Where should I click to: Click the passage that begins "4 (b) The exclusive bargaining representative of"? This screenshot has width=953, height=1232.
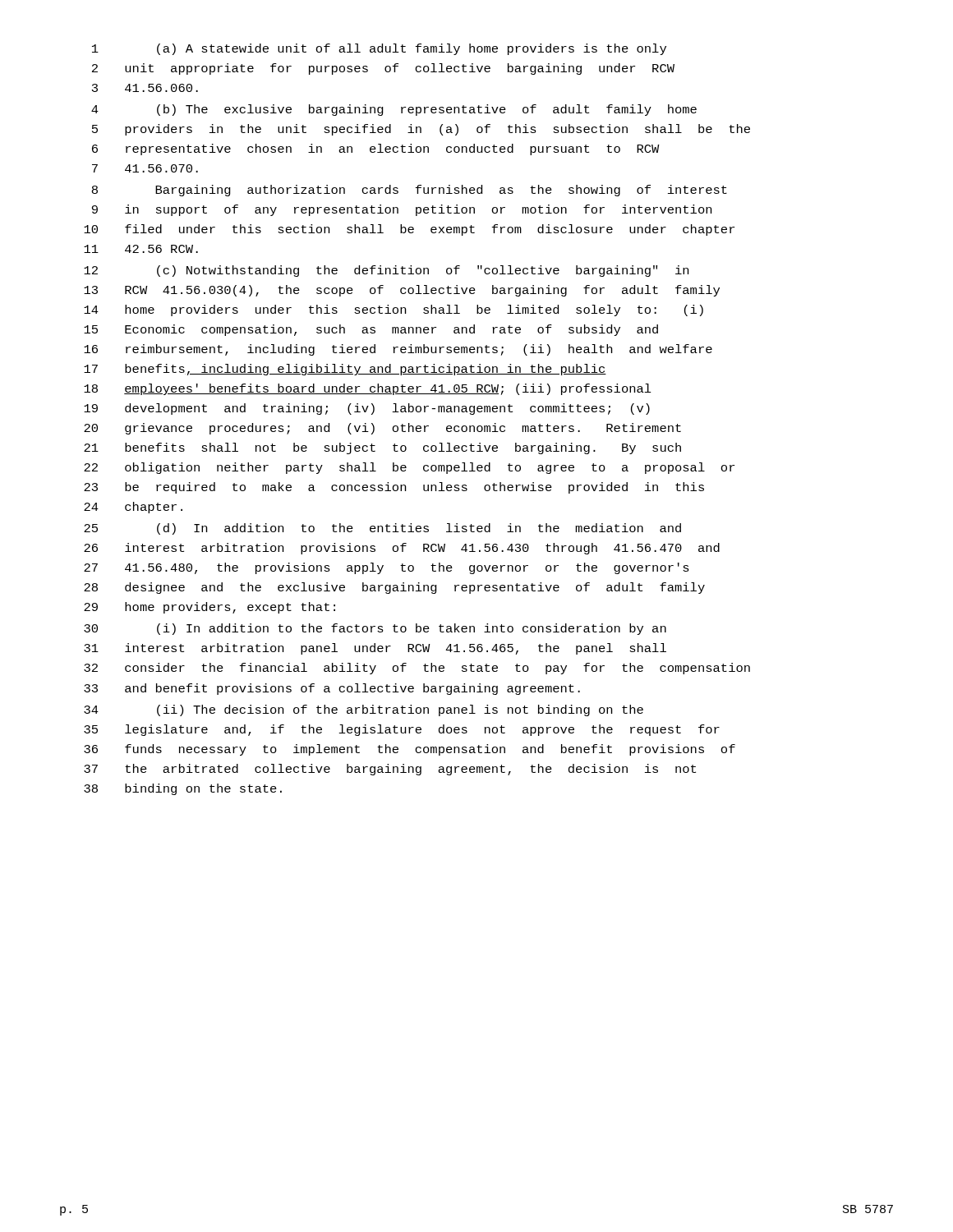point(476,140)
